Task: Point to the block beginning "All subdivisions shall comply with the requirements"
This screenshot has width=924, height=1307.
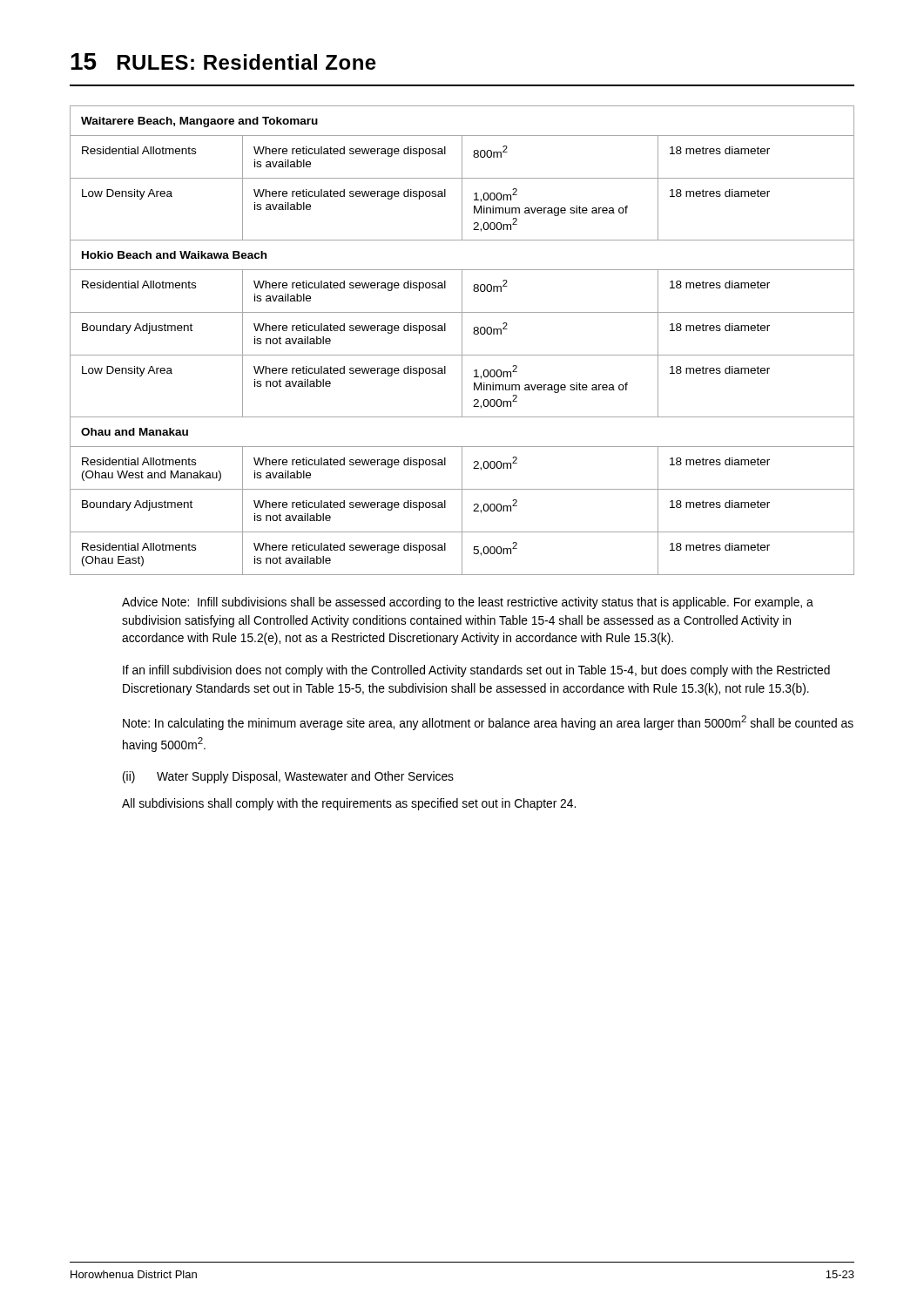Action: point(349,804)
